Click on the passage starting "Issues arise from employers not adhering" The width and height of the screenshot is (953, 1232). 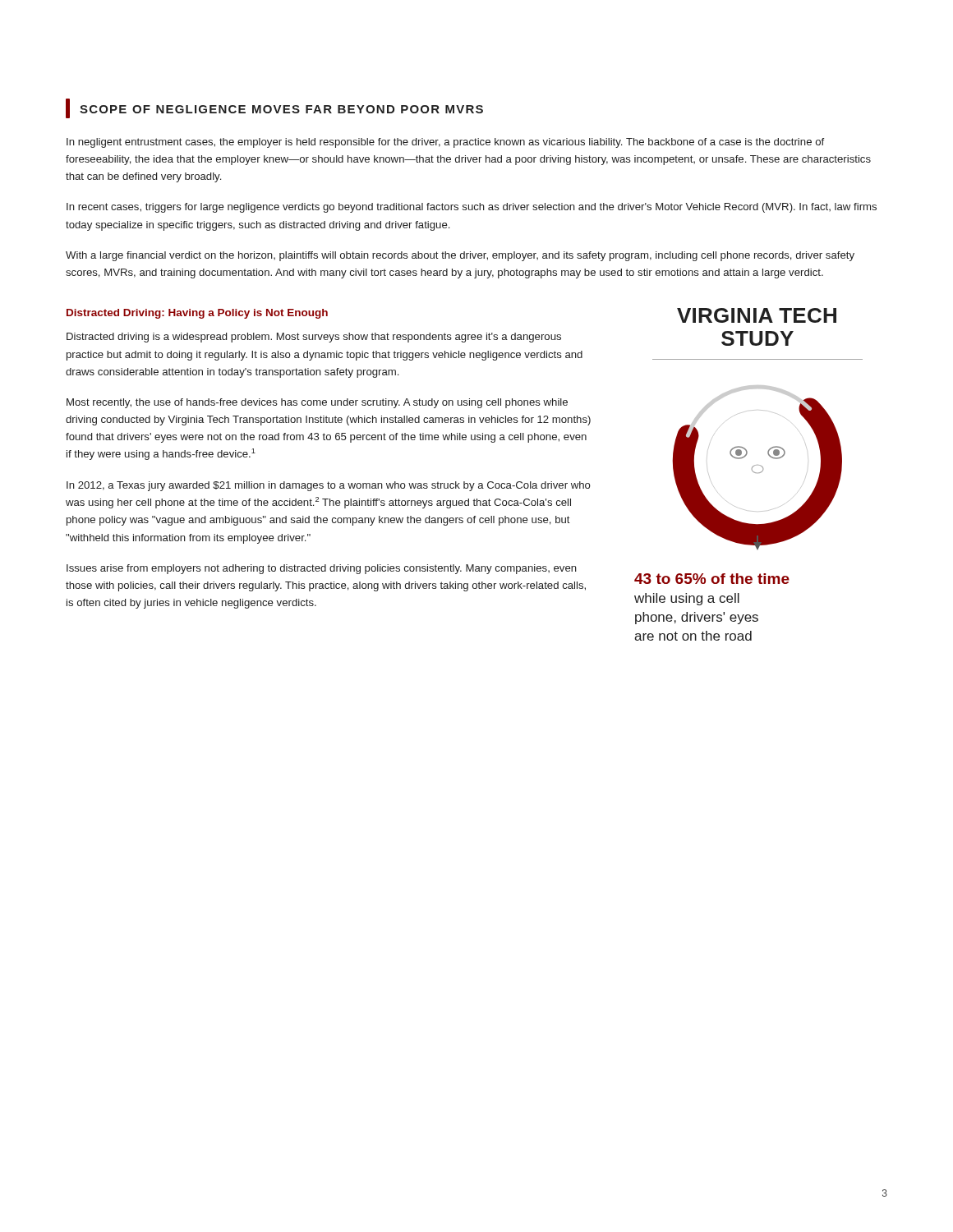[x=329, y=585]
